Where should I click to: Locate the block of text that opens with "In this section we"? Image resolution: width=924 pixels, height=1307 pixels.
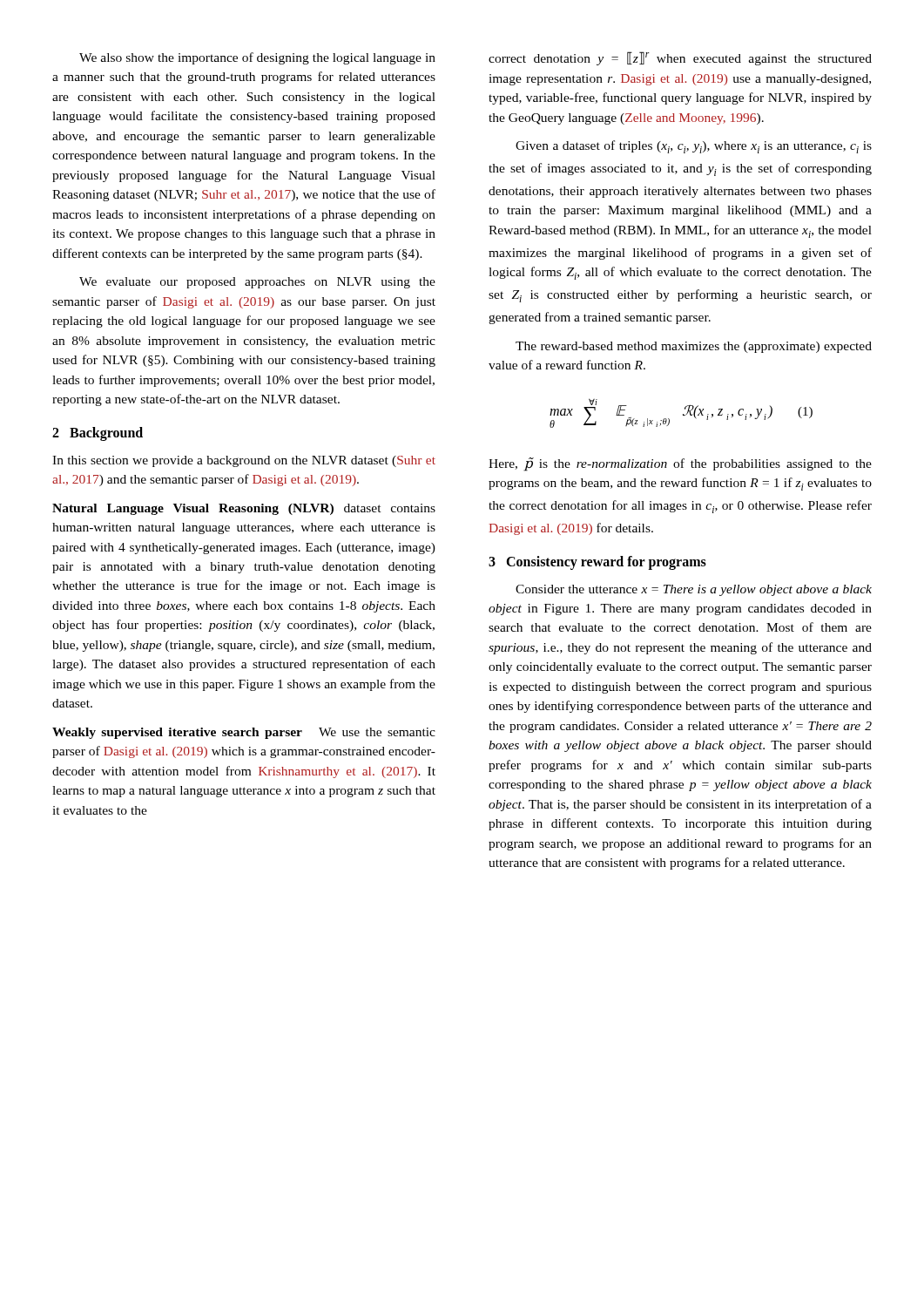point(244,470)
